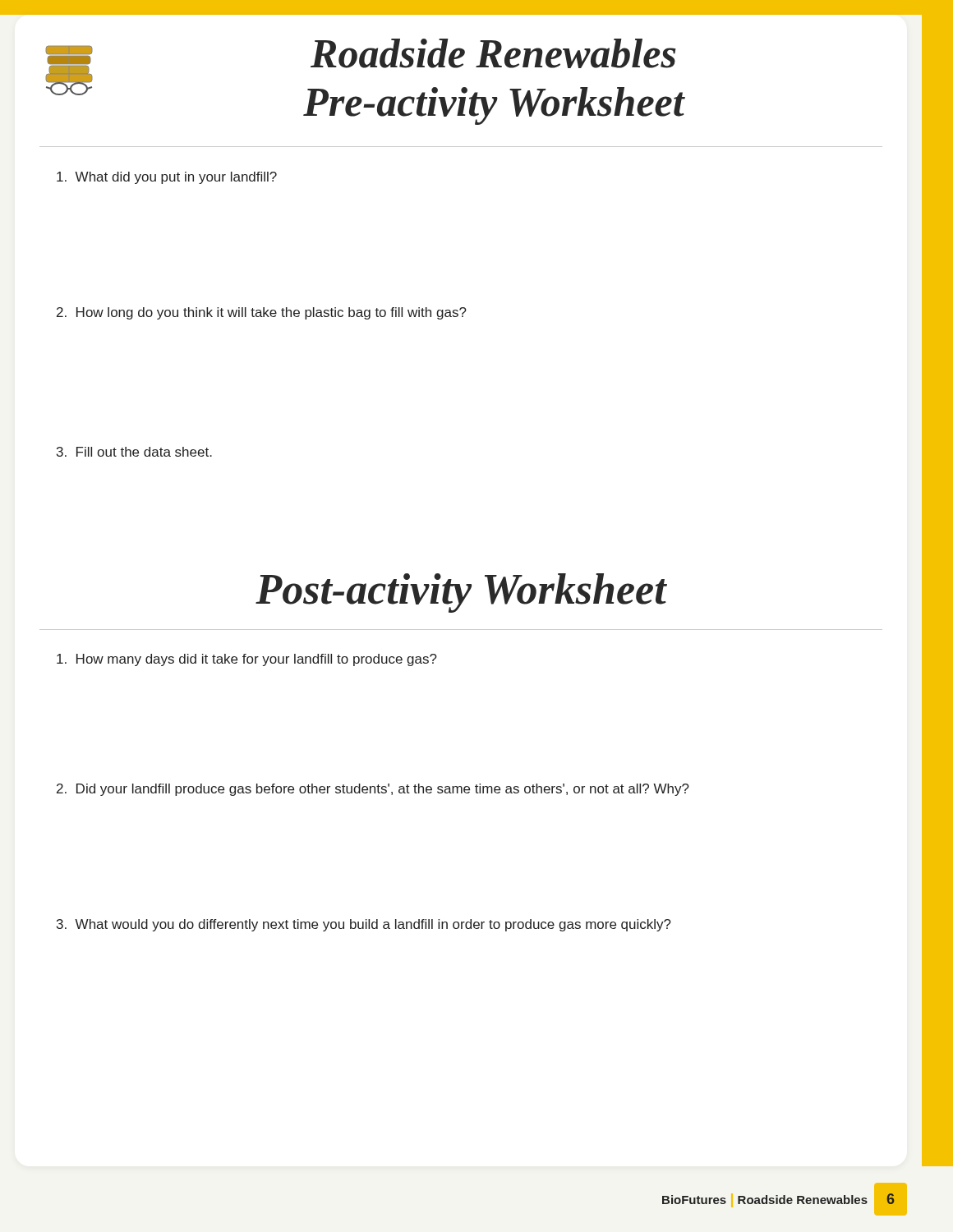Point to the block beginning "What did you"
The width and height of the screenshot is (953, 1232).
[x=166, y=177]
